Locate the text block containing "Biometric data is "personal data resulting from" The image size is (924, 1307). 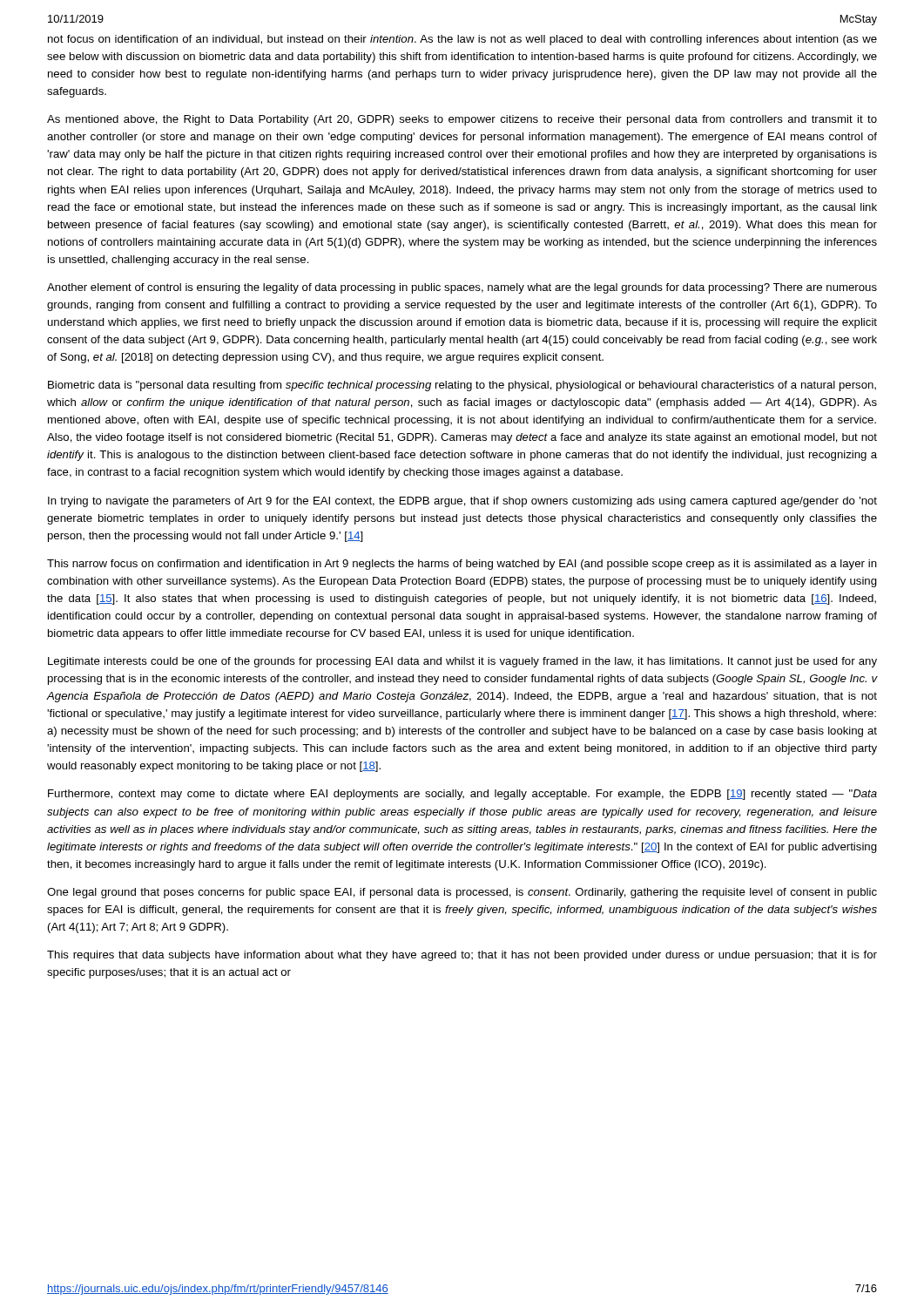[462, 428]
